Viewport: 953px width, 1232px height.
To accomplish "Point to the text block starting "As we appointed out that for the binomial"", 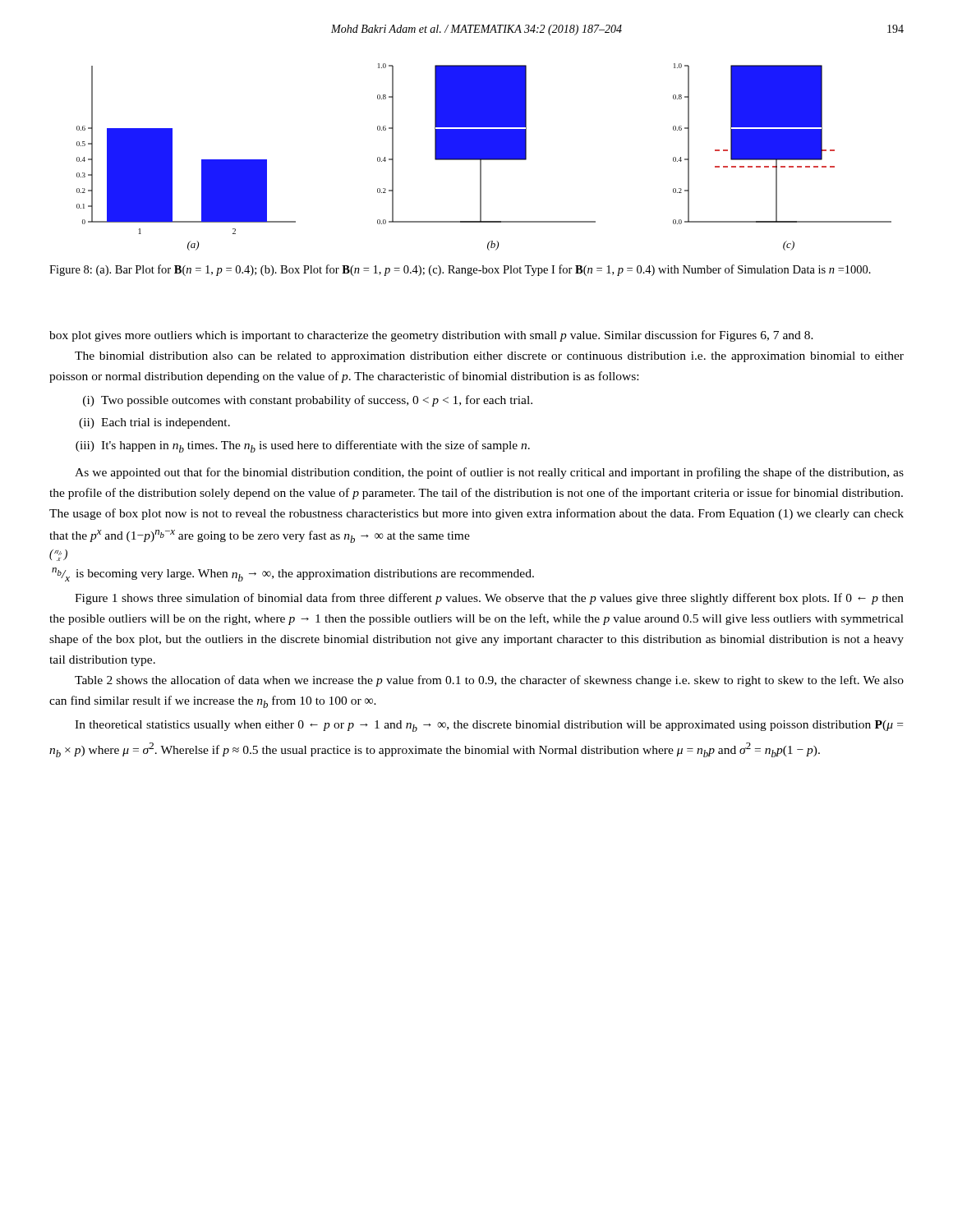I will pyautogui.click(x=476, y=524).
